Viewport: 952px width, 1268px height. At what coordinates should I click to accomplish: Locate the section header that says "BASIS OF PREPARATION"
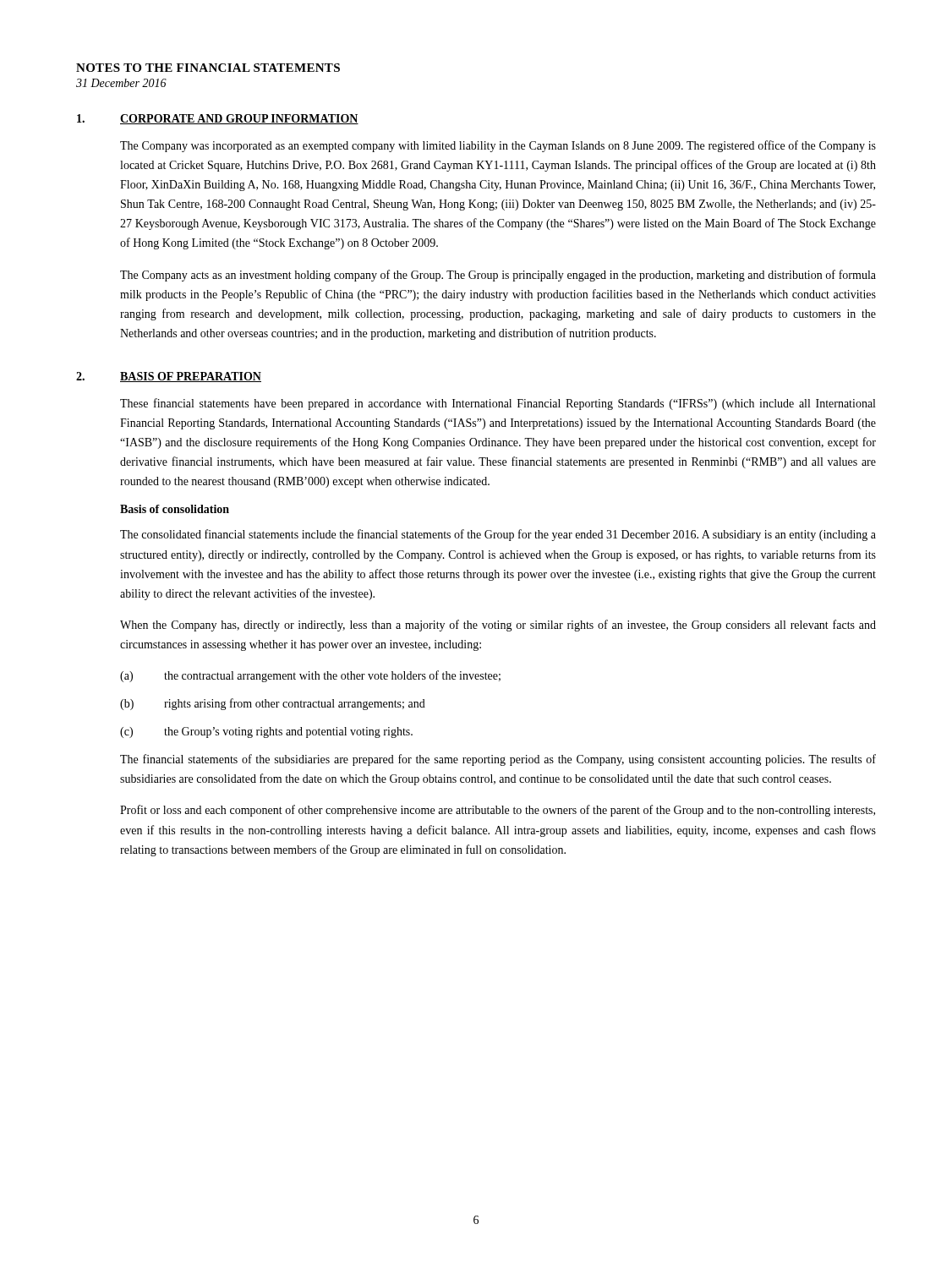tap(191, 377)
